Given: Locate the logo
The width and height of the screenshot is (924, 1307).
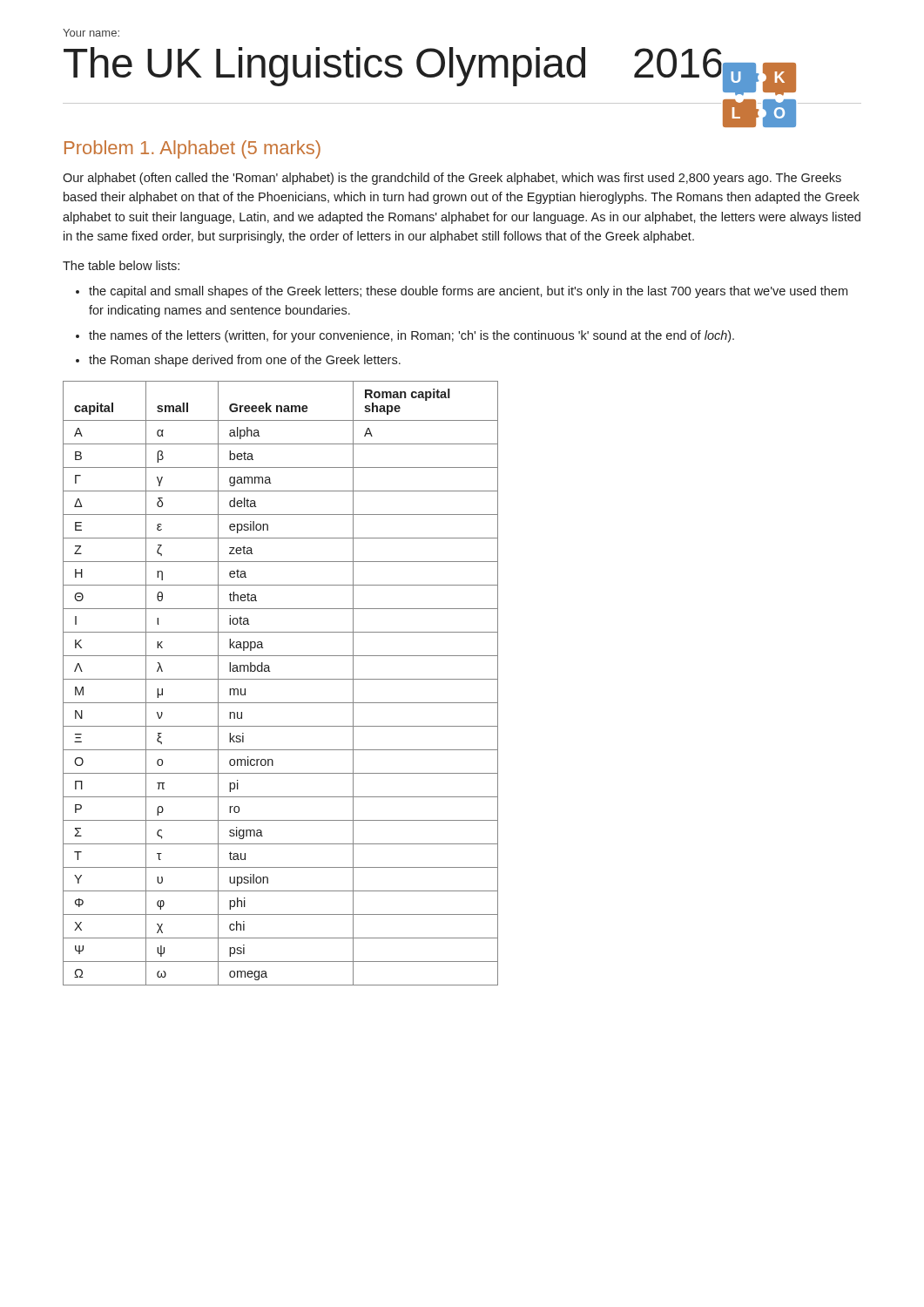Looking at the screenshot, I should 759,96.
